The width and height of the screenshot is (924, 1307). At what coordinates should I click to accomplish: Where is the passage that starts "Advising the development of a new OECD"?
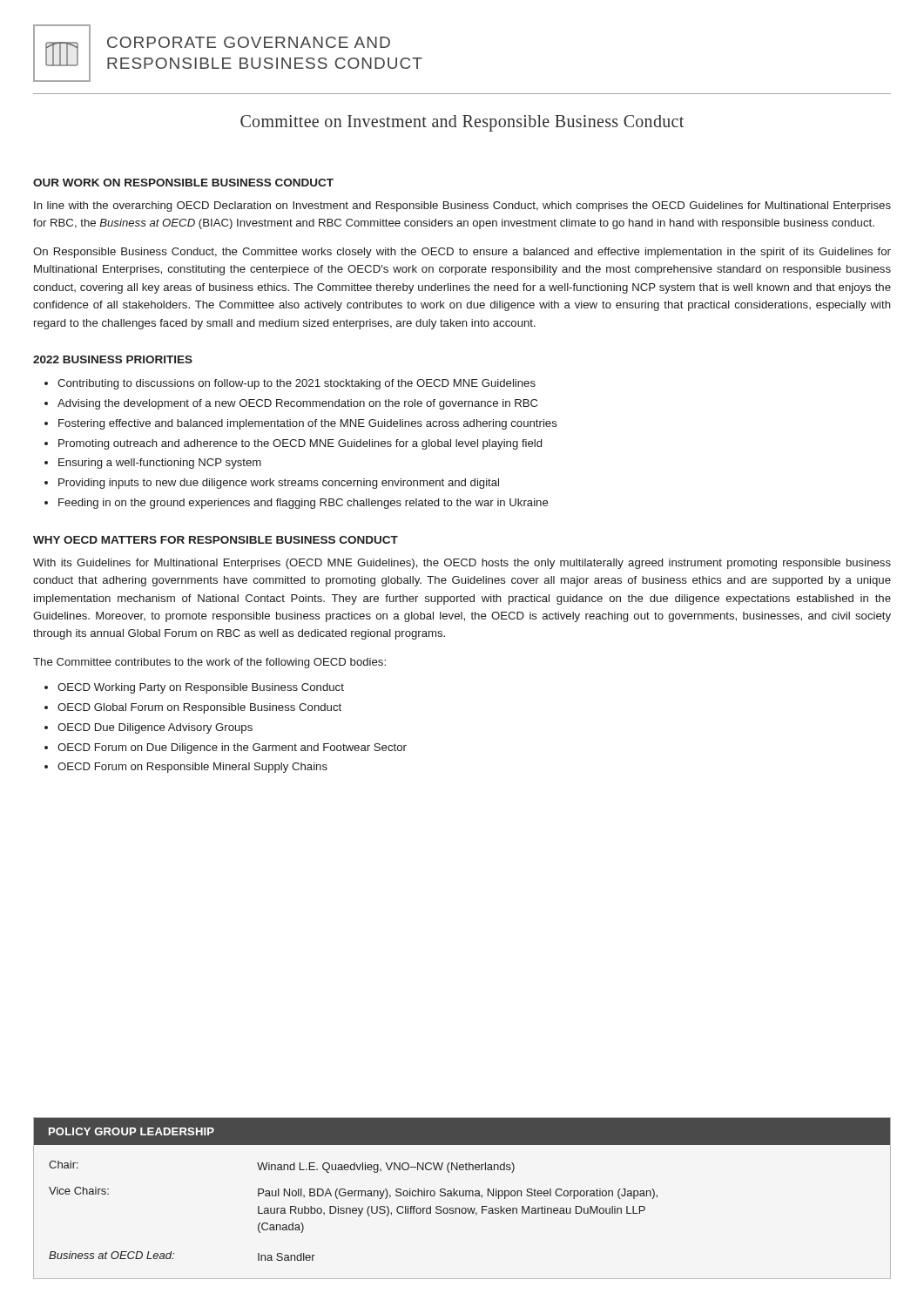tap(298, 403)
